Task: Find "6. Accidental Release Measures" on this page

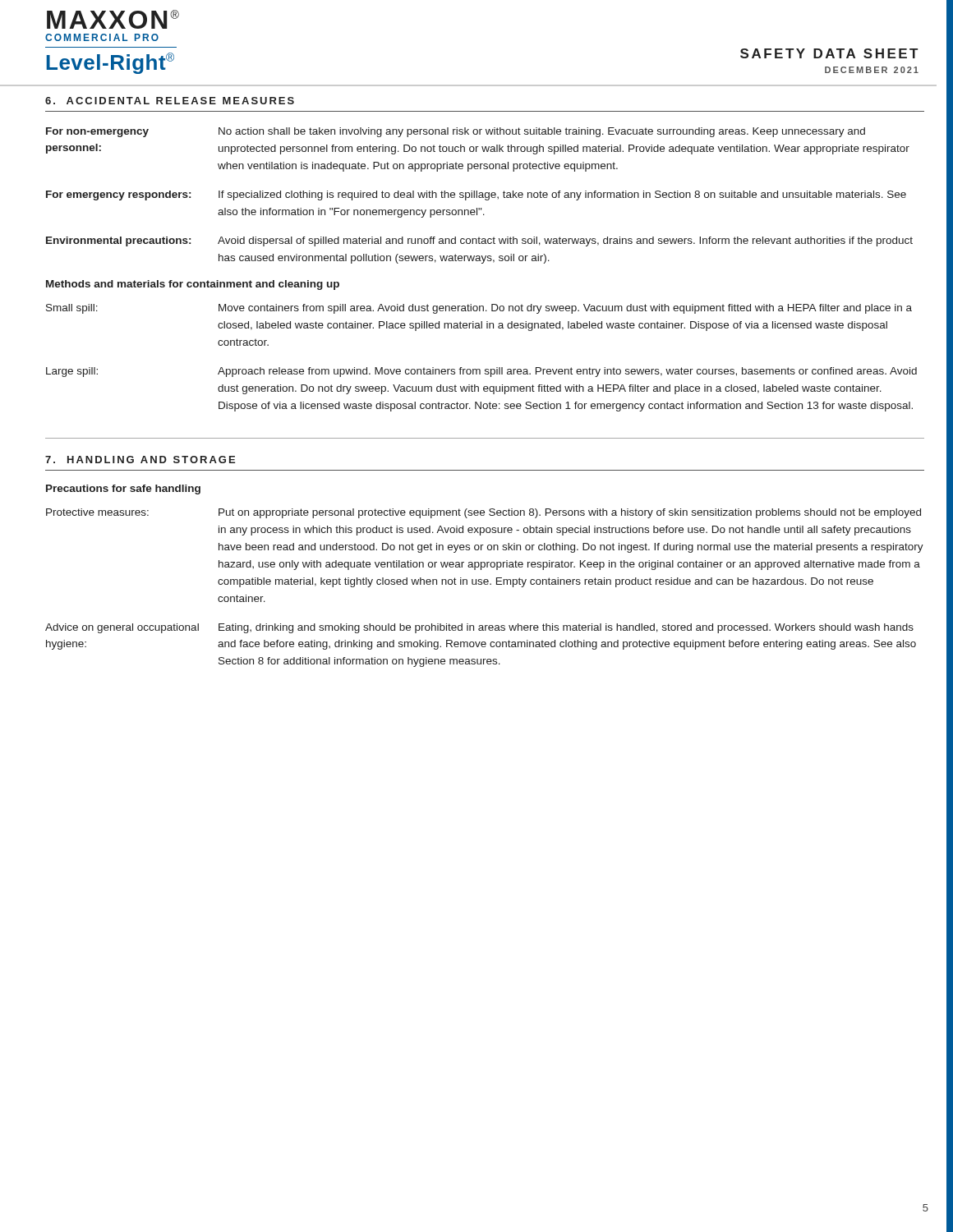Action: coord(485,103)
